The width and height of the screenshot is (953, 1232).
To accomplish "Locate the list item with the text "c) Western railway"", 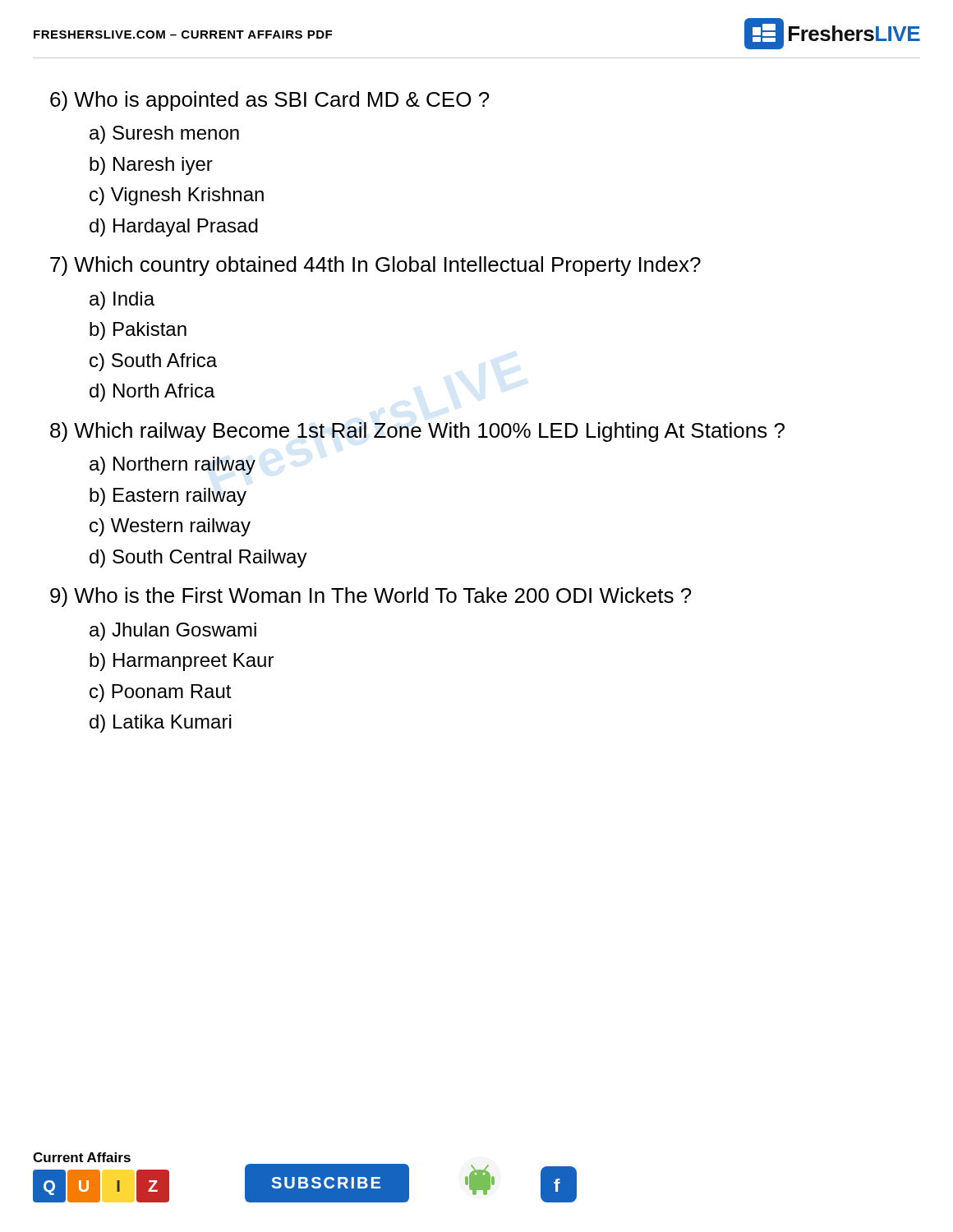I will (170, 525).
